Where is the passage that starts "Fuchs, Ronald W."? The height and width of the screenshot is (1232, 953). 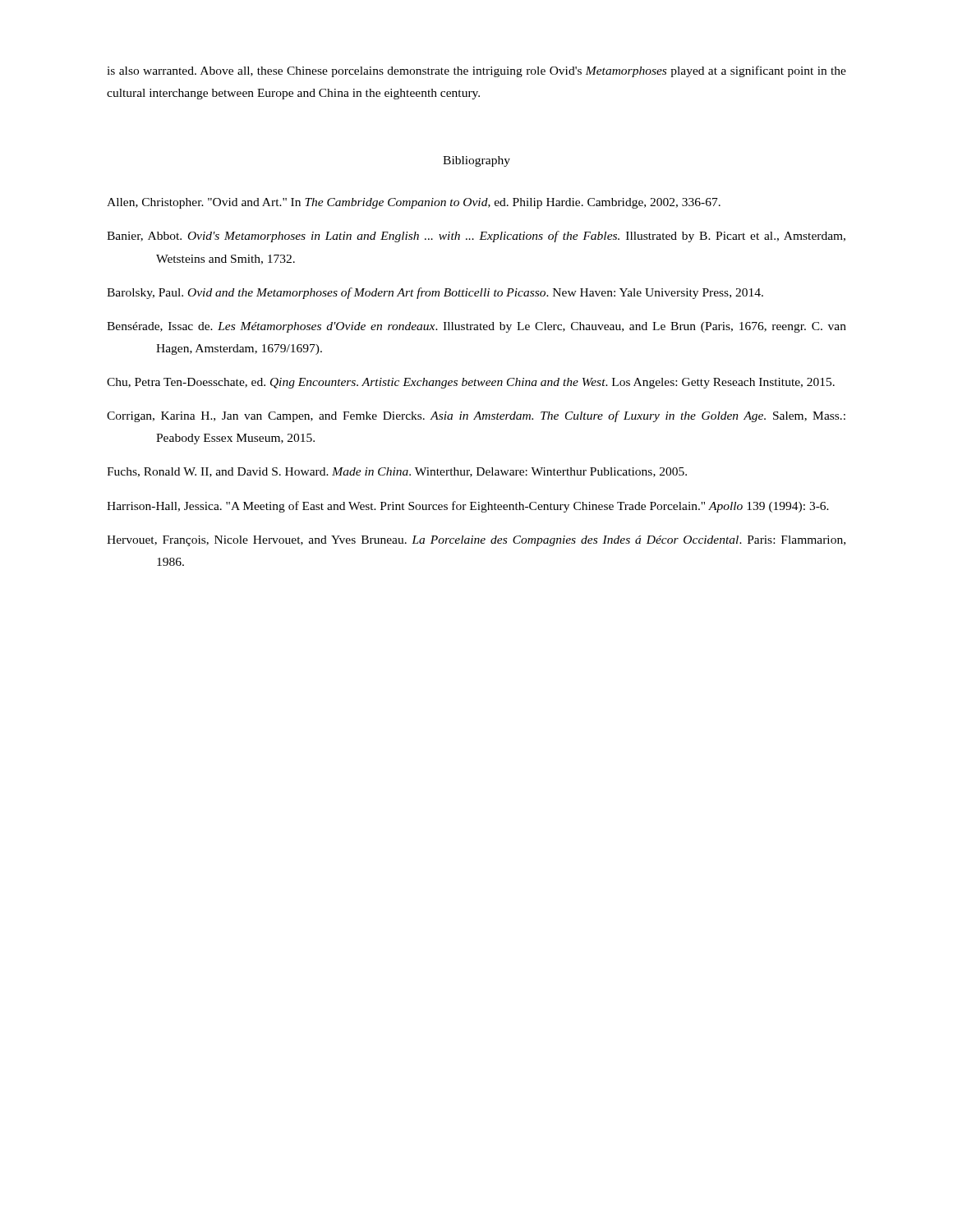point(397,471)
